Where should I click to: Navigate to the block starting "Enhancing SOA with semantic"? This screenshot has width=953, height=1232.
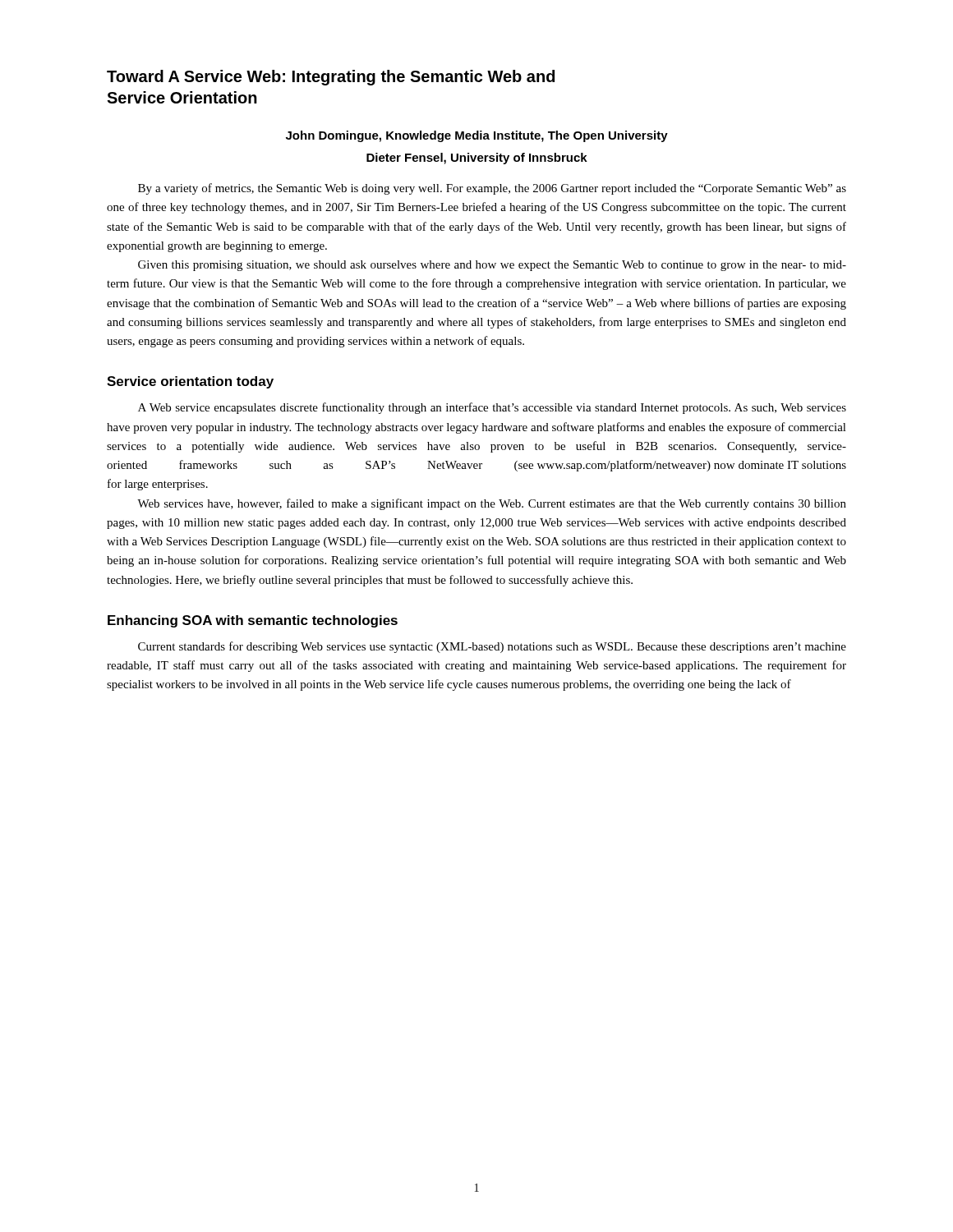252,620
